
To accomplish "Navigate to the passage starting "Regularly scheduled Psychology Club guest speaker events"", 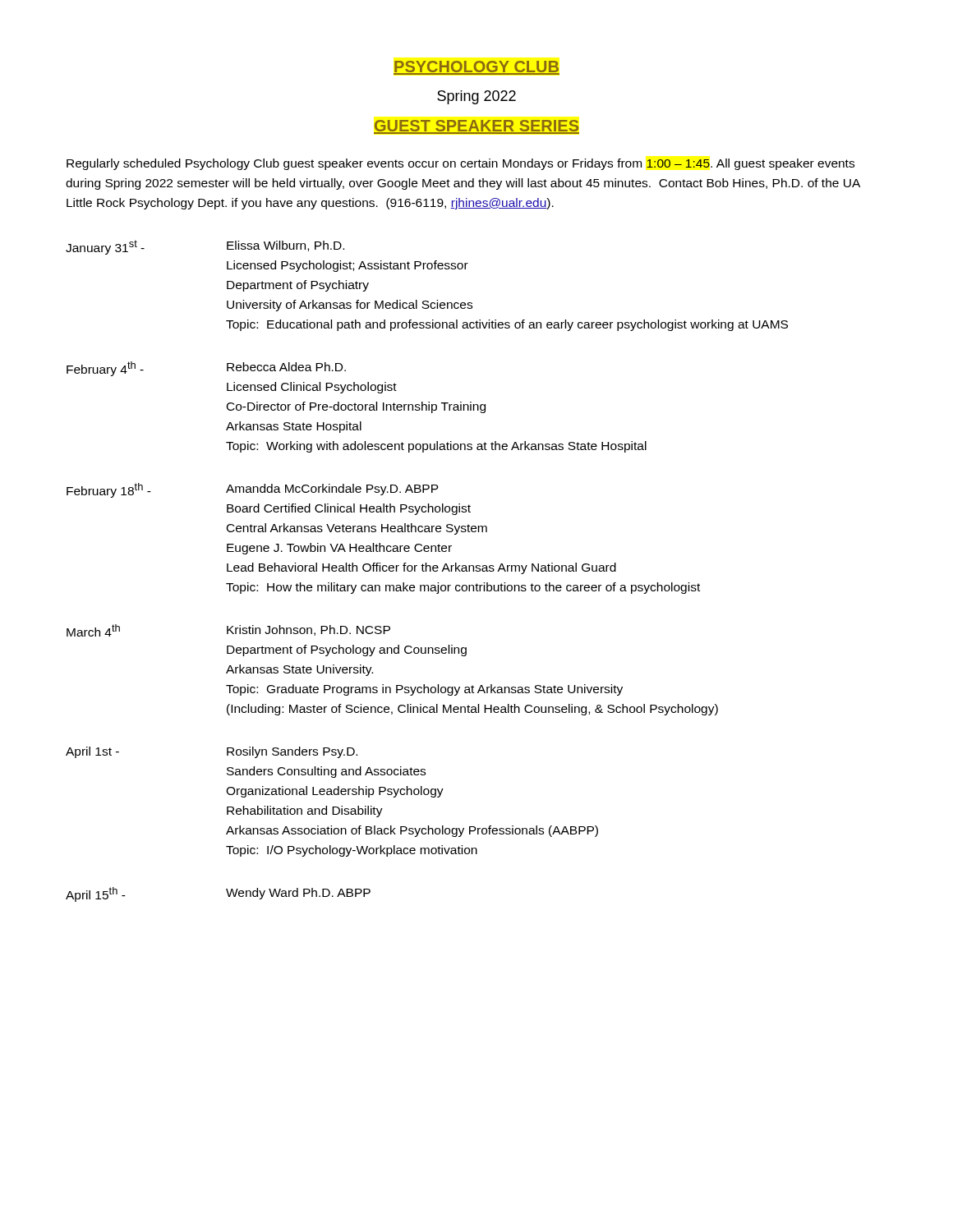I will coord(463,183).
